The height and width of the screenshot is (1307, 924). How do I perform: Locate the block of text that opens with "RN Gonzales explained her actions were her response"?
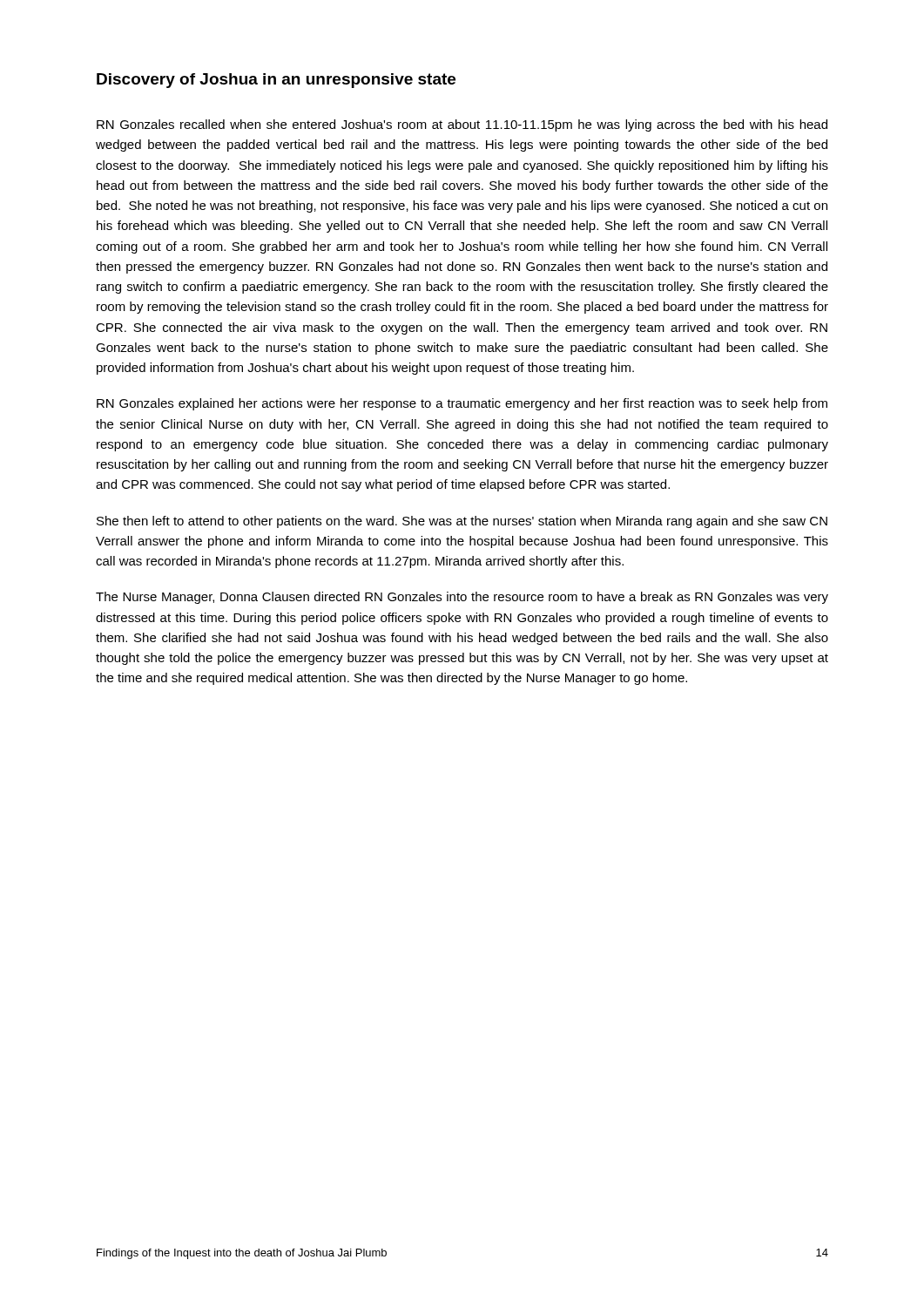click(462, 444)
